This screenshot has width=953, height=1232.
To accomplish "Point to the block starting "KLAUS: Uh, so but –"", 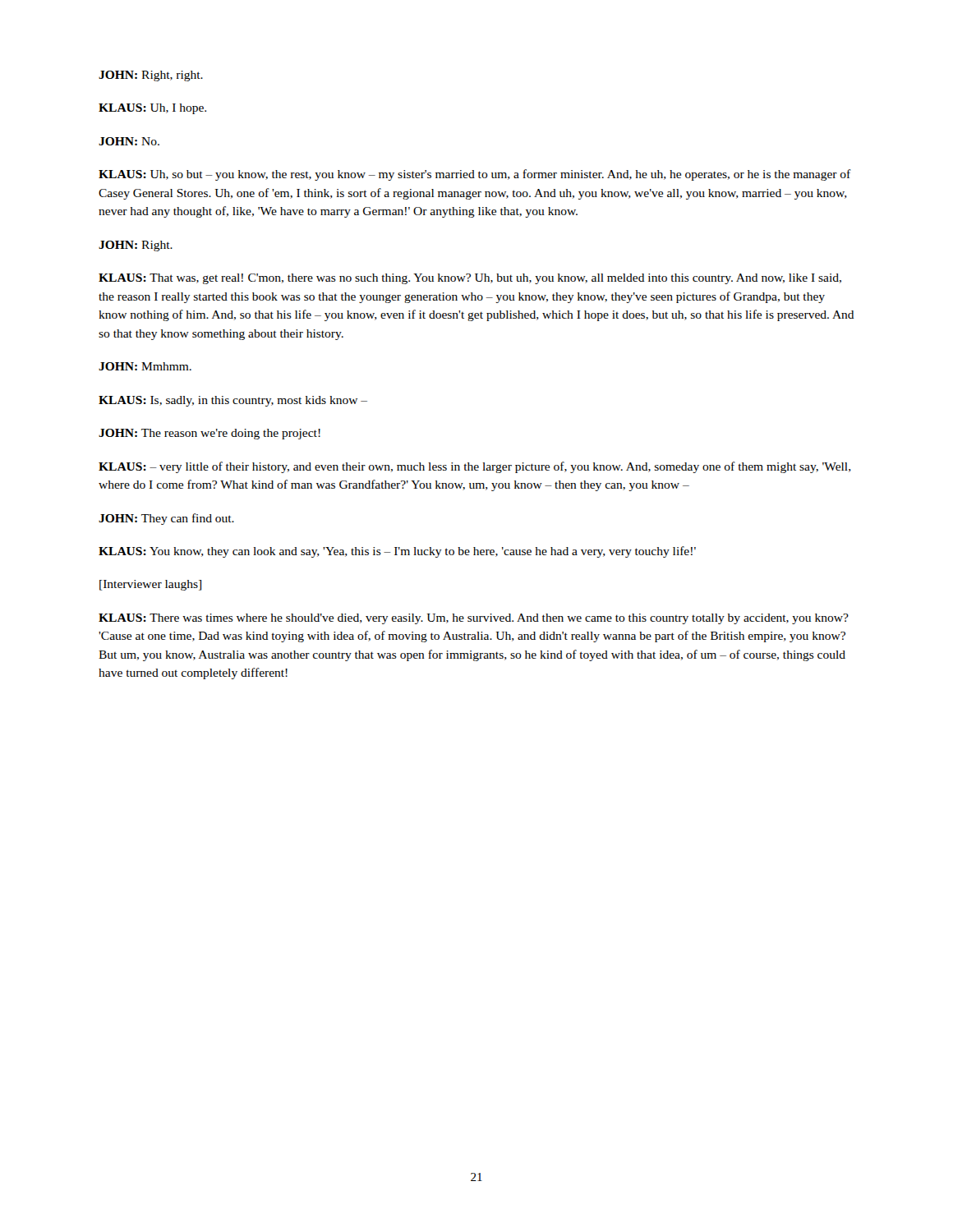I will point(475,192).
